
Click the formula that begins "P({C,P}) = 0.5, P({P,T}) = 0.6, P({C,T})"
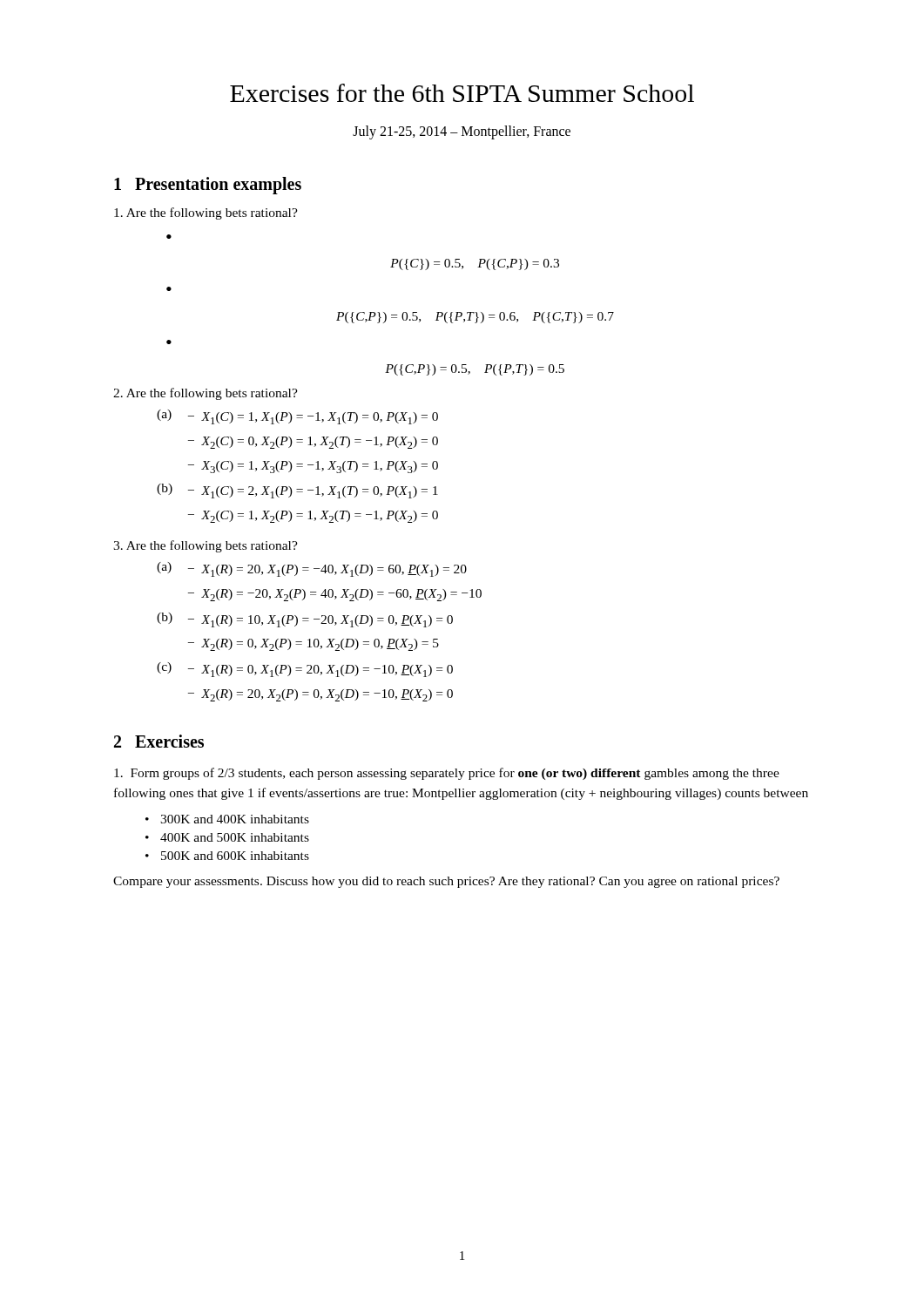(475, 316)
